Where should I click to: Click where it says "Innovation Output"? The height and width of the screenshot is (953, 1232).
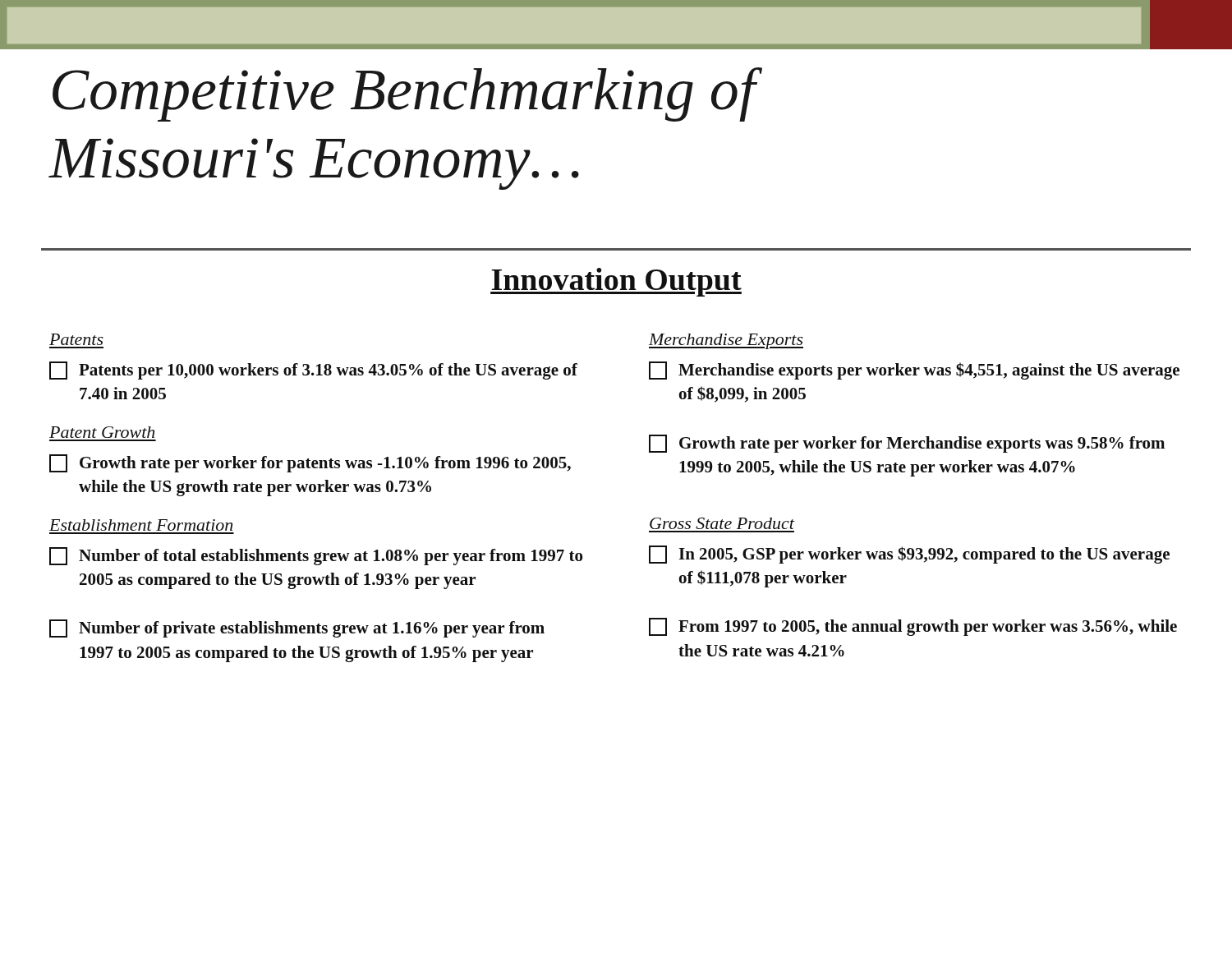click(616, 279)
